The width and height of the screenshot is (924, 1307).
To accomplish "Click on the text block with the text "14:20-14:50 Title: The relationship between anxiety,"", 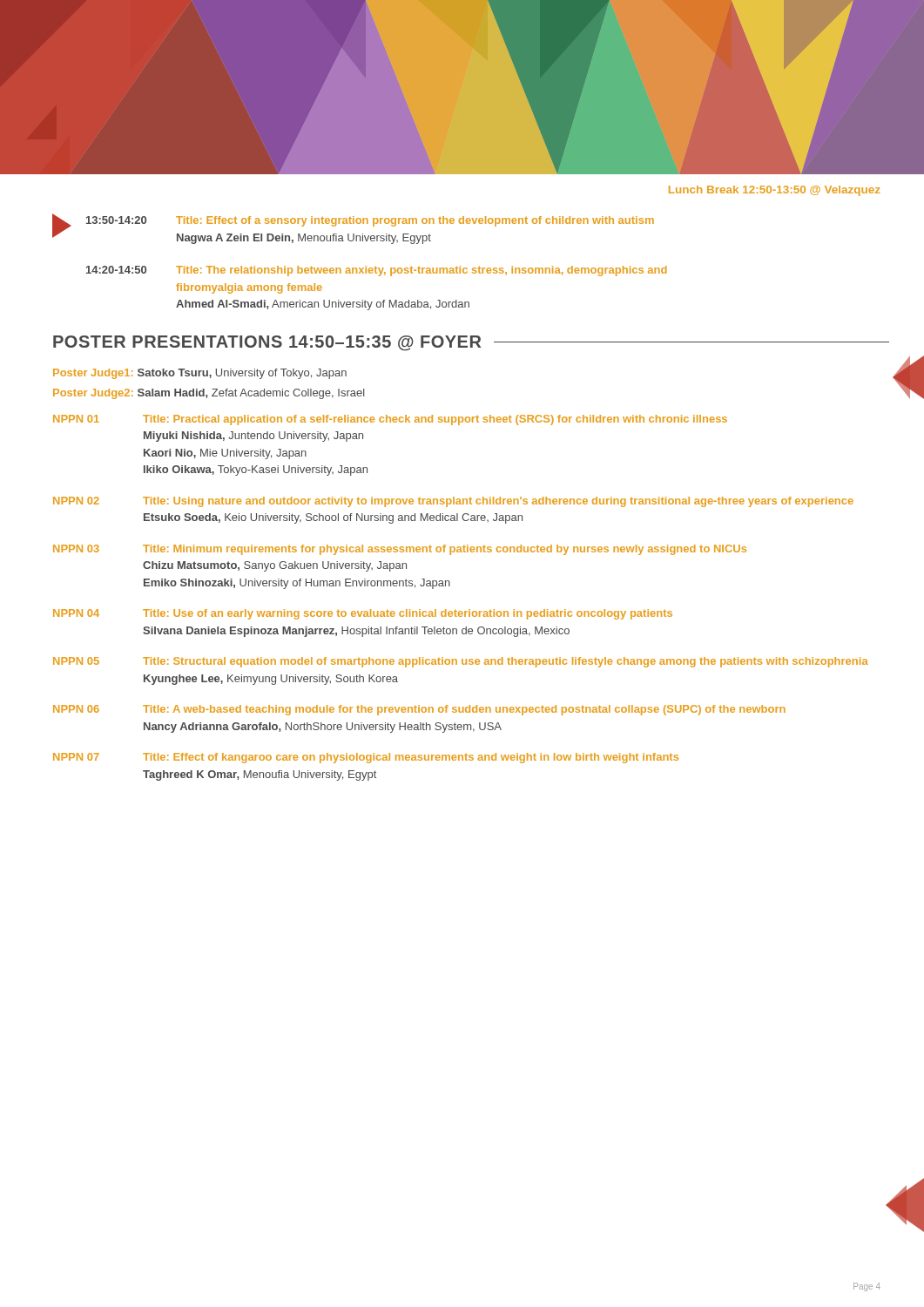I will (x=376, y=287).
